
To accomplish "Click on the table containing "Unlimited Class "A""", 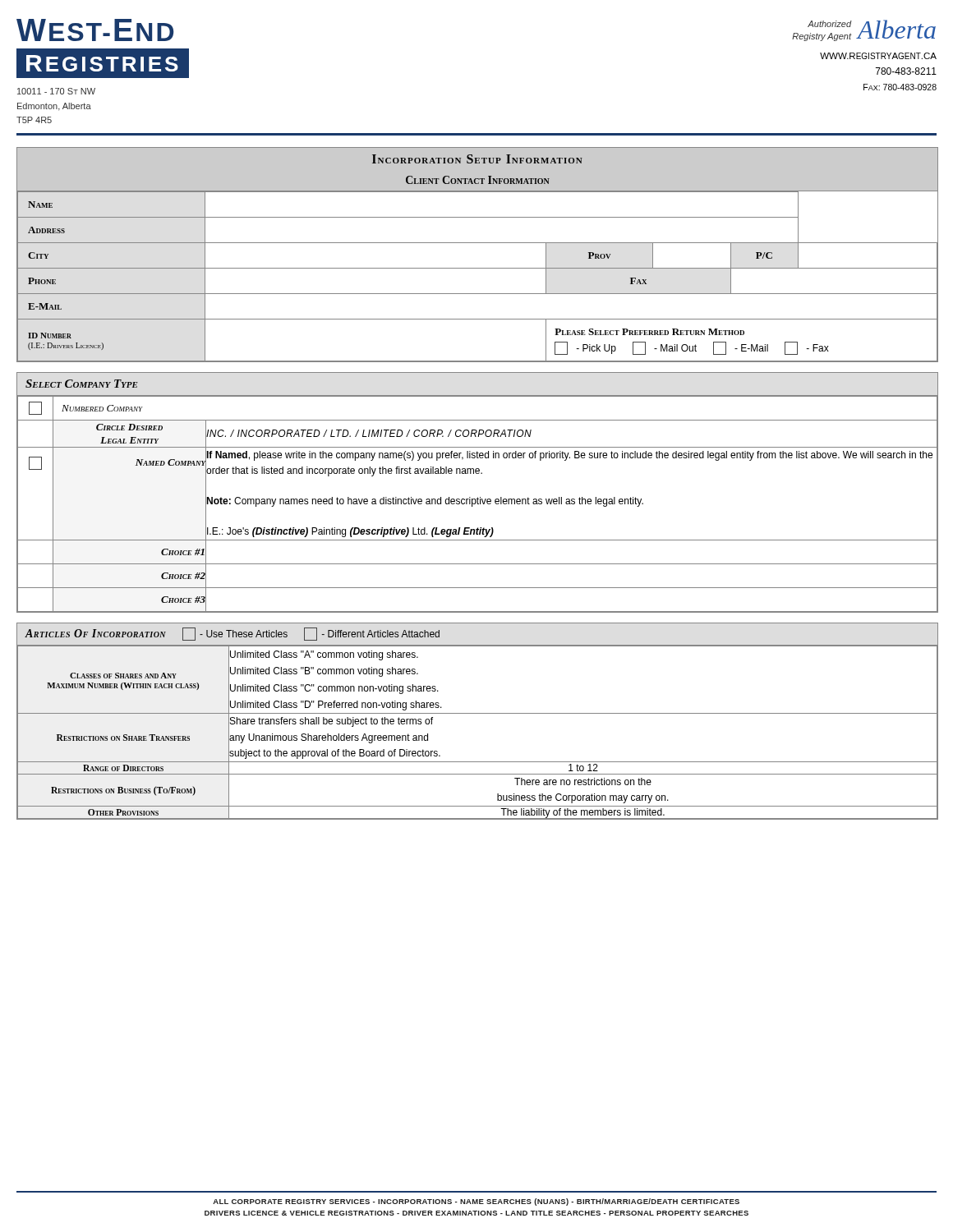I will [477, 721].
